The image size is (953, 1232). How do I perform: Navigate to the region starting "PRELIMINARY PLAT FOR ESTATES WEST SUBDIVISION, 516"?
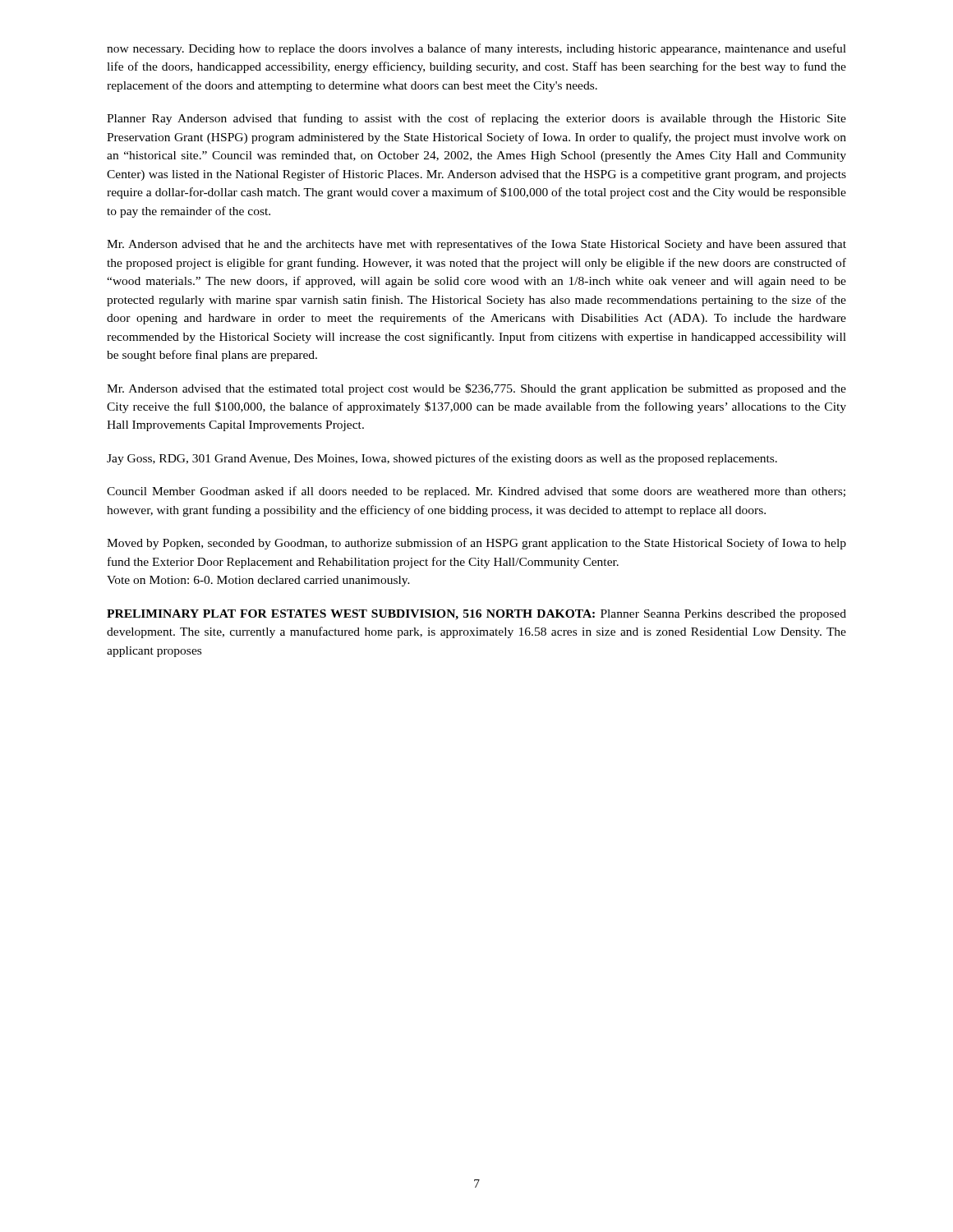point(476,631)
